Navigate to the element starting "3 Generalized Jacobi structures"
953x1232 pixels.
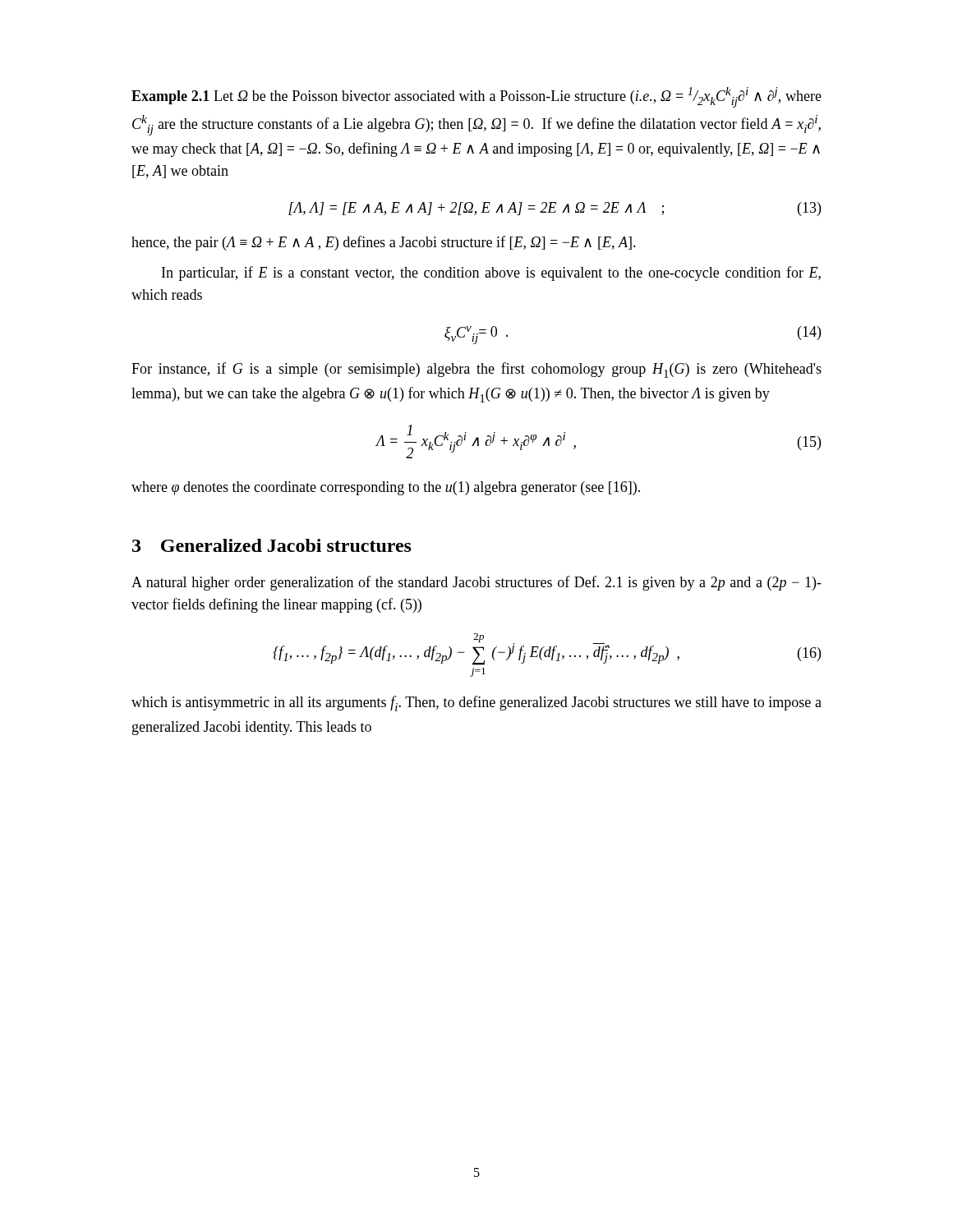(272, 545)
